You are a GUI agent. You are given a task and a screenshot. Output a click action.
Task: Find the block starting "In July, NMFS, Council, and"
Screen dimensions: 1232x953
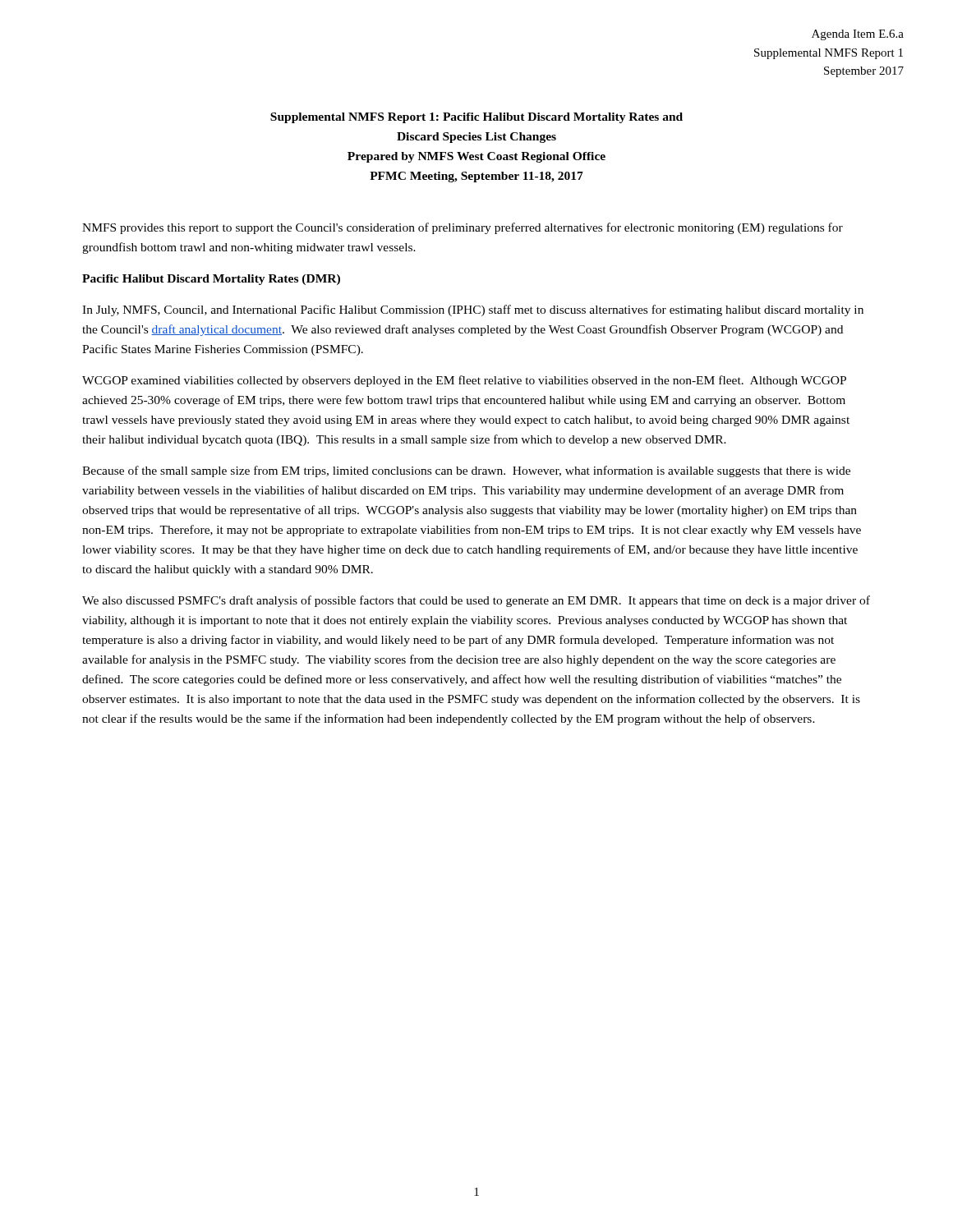coord(476,329)
